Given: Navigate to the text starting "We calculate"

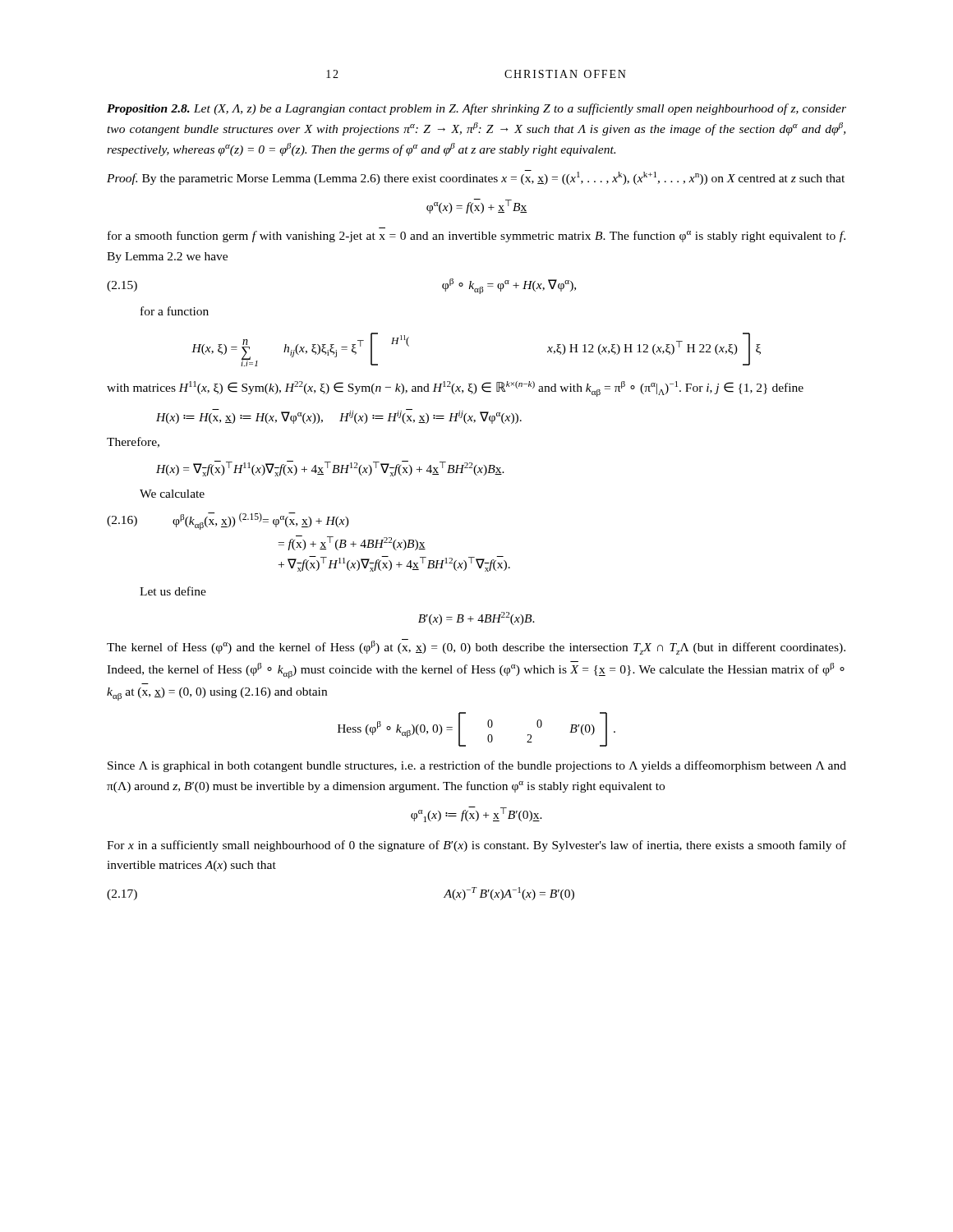Looking at the screenshot, I should pyautogui.click(x=172, y=494).
